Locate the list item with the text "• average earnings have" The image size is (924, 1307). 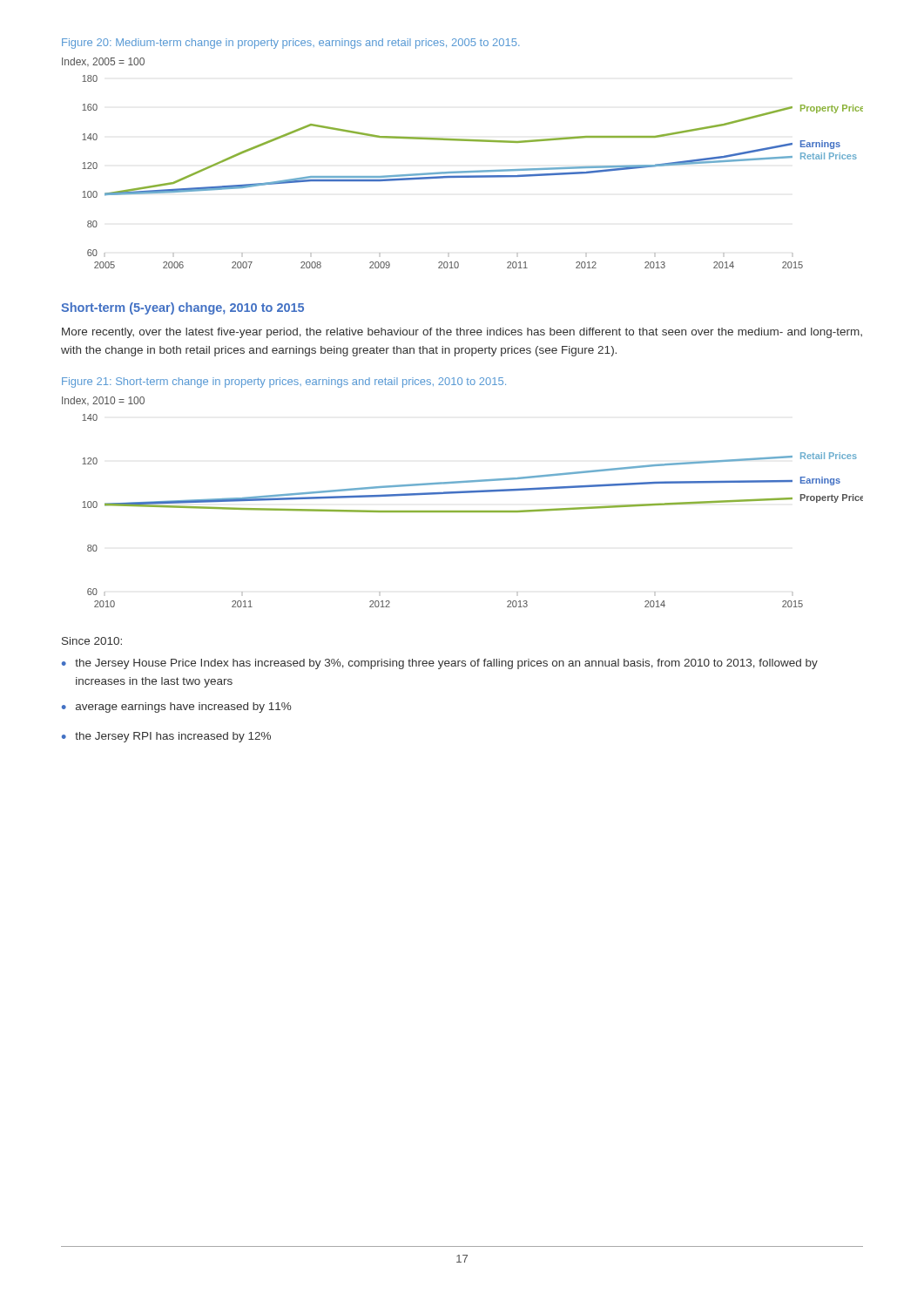coord(176,709)
